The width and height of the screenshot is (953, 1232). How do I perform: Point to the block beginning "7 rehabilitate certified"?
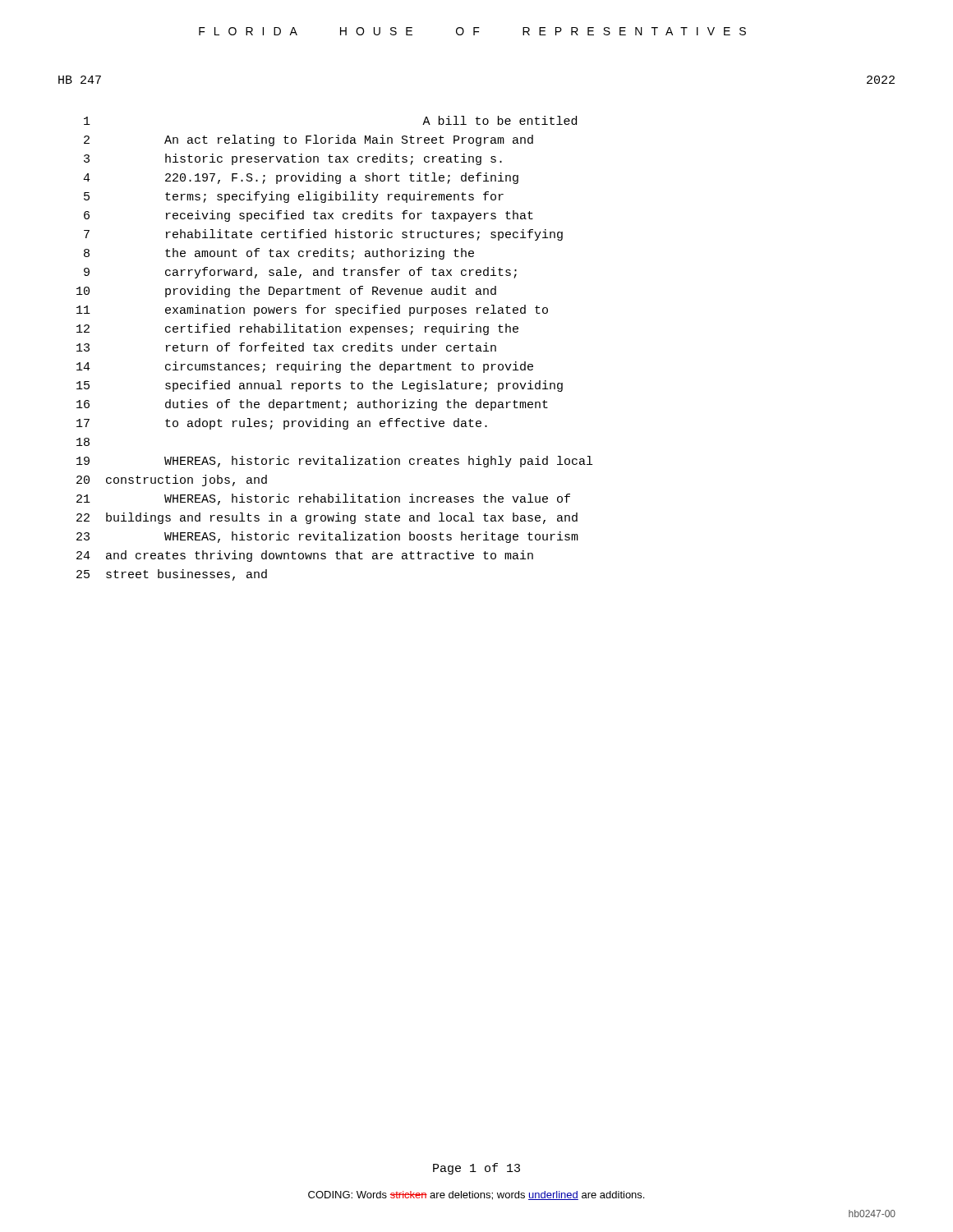click(476, 235)
